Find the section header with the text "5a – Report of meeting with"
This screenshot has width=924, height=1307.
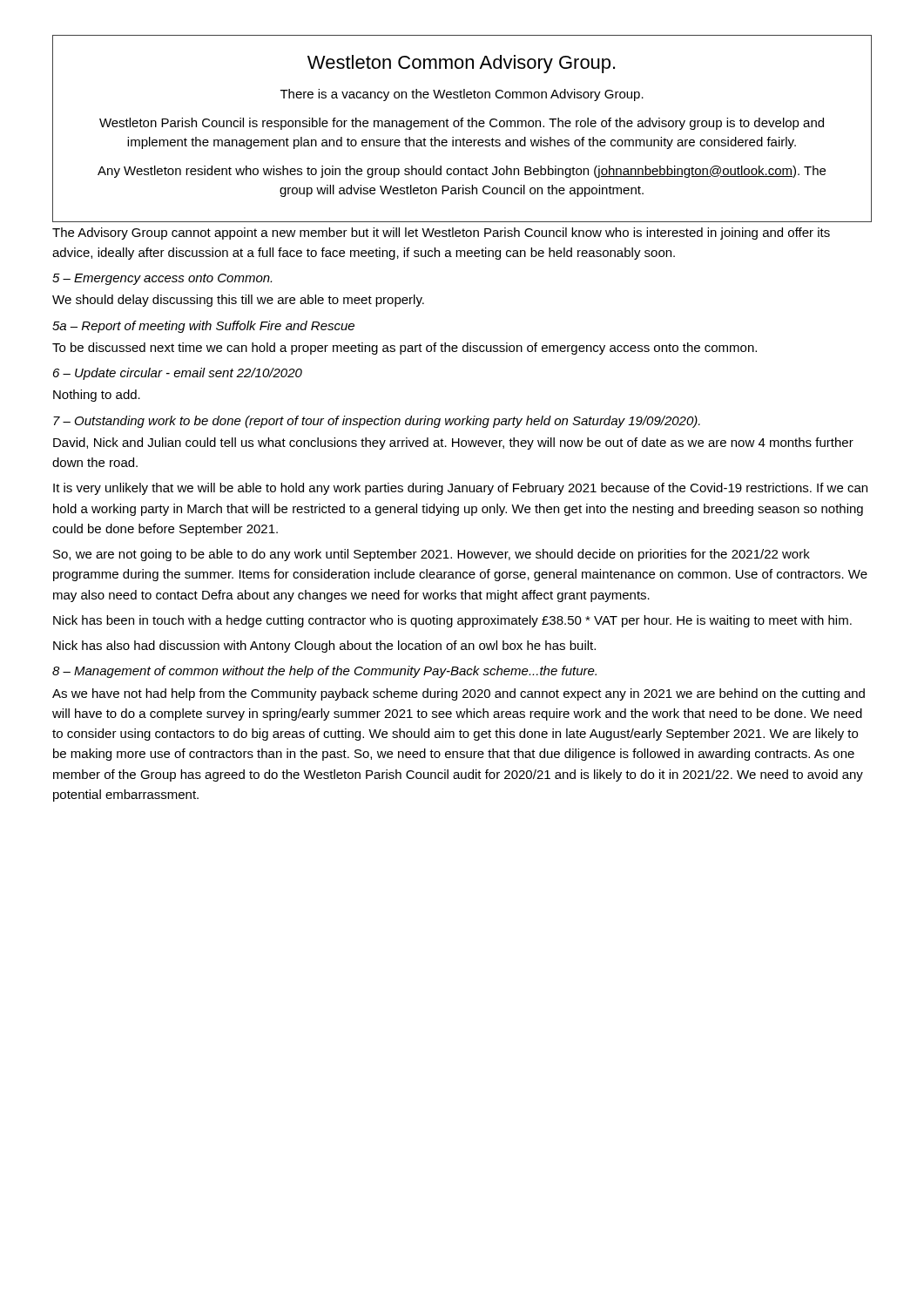pyautogui.click(x=203, y=327)
